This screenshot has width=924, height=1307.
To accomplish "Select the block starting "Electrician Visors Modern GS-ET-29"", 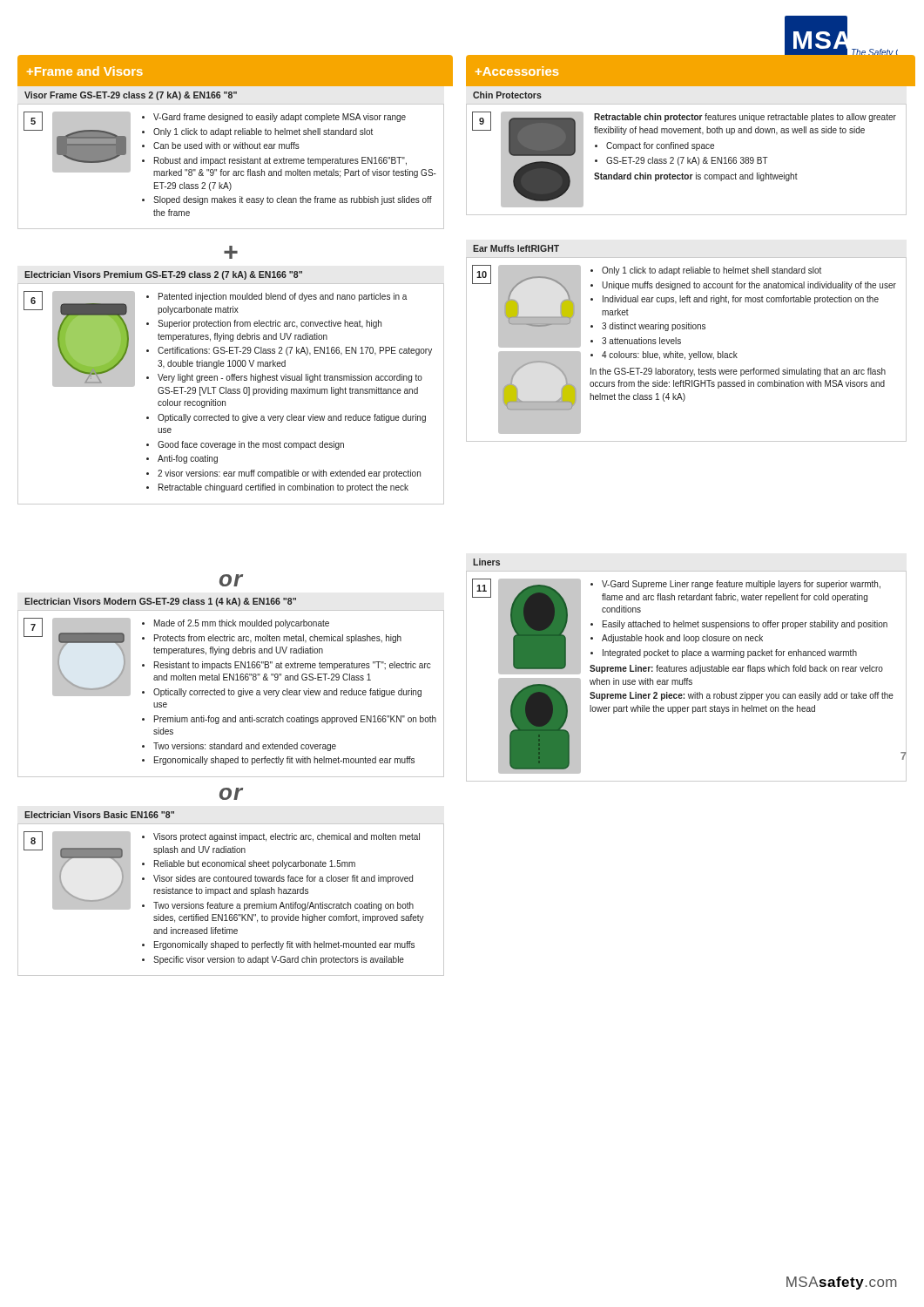I will tap(161, 601).
